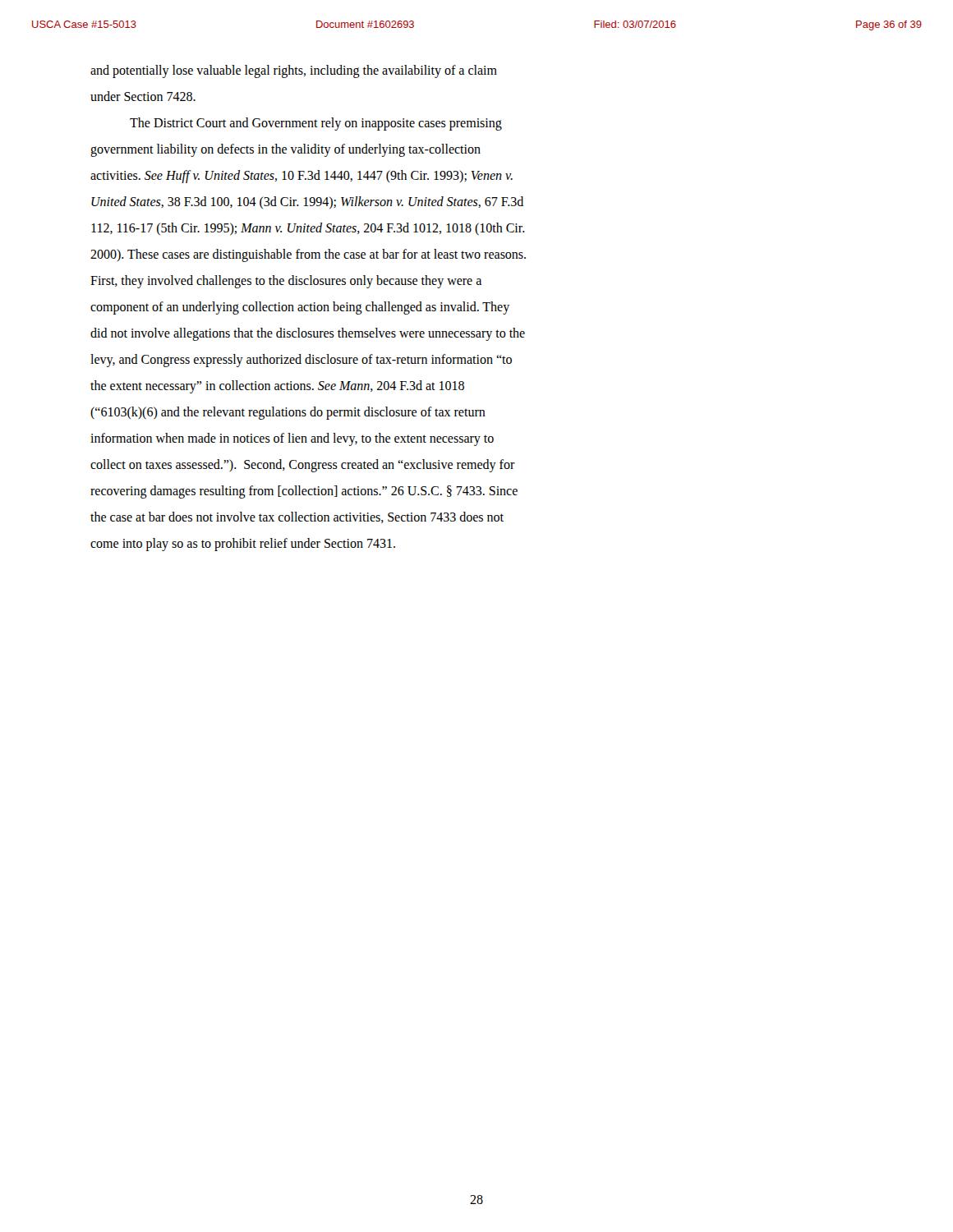This screenshot has width=953, height=1232.
Task: Where is the passage that starts "The District Court and Government rely"?
Action: [476, 333]
